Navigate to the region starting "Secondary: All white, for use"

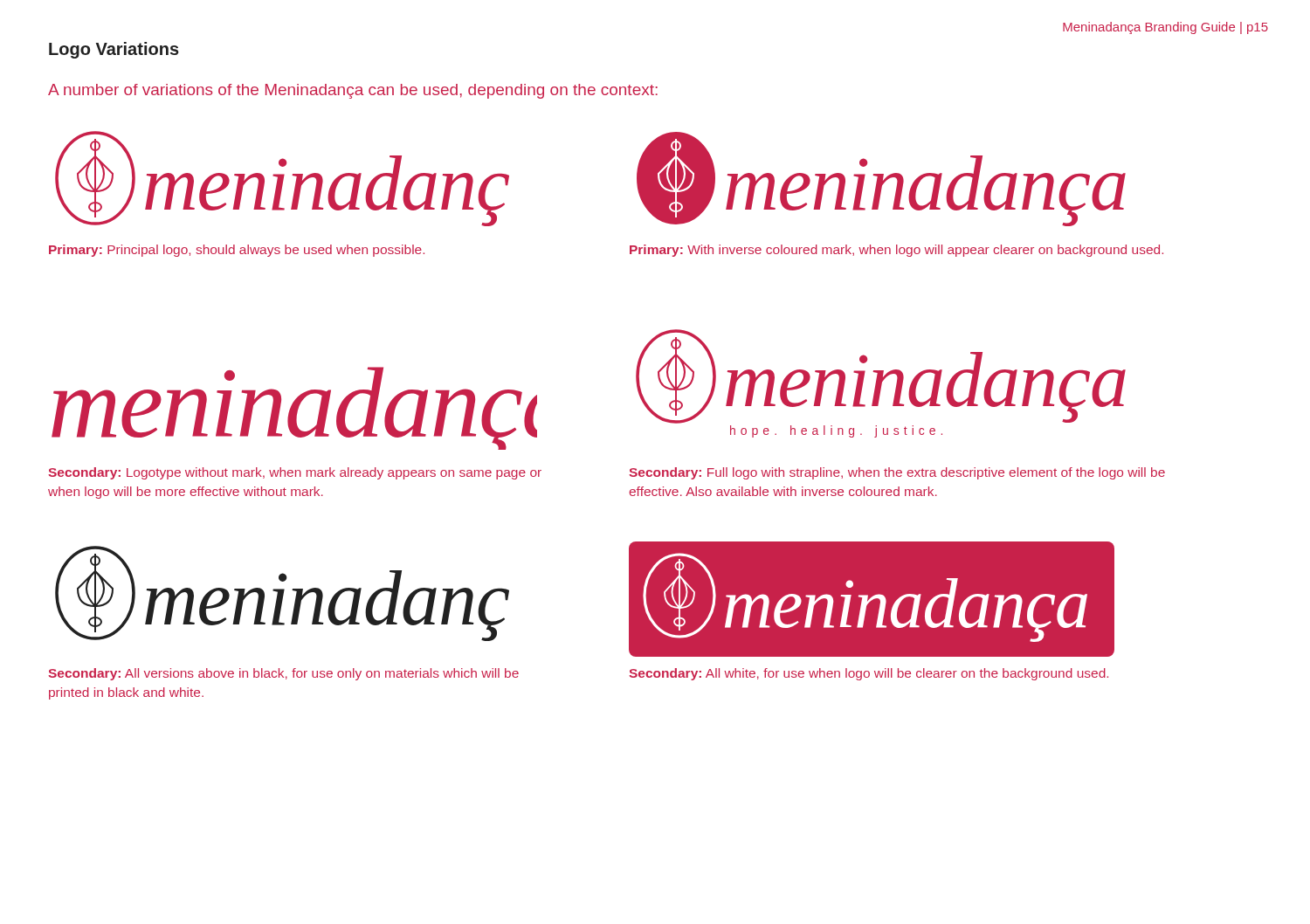tap(869, 673)
